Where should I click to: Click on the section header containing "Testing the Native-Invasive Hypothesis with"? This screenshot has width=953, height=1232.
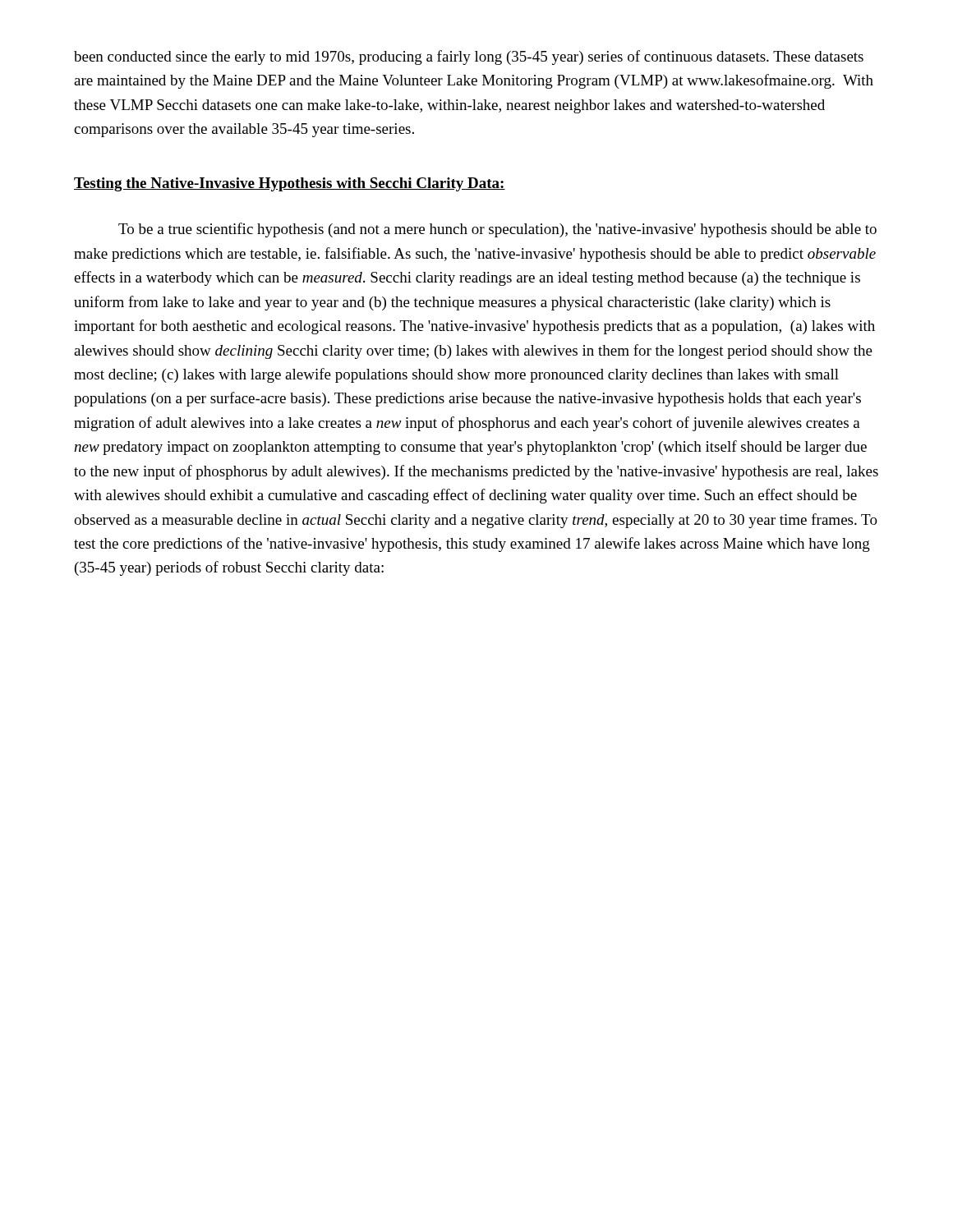pyautogui.click(x=289, y=183)
